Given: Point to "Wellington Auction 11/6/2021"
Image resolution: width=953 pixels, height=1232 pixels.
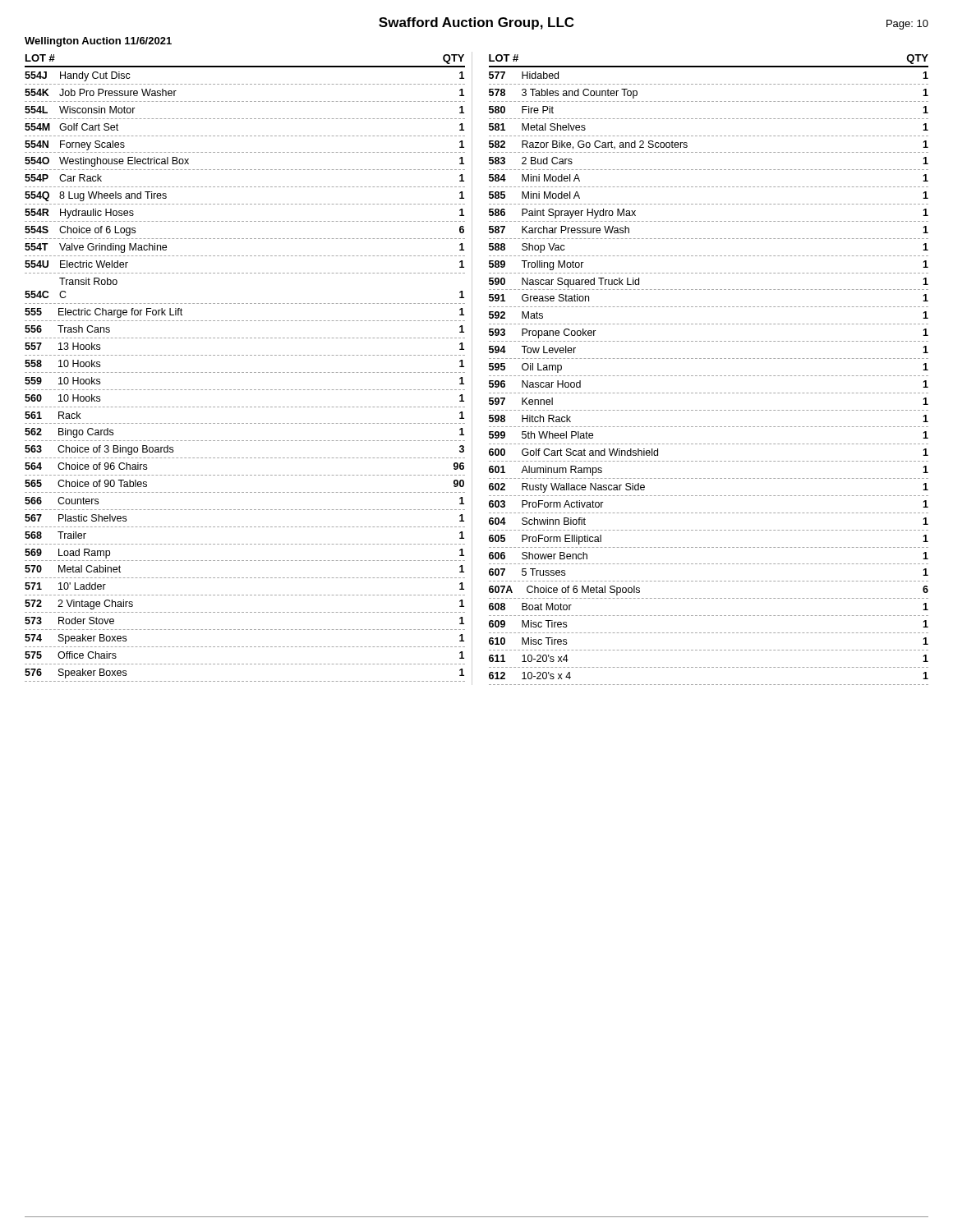Looking at the screenshot, I should pos(98,41).
